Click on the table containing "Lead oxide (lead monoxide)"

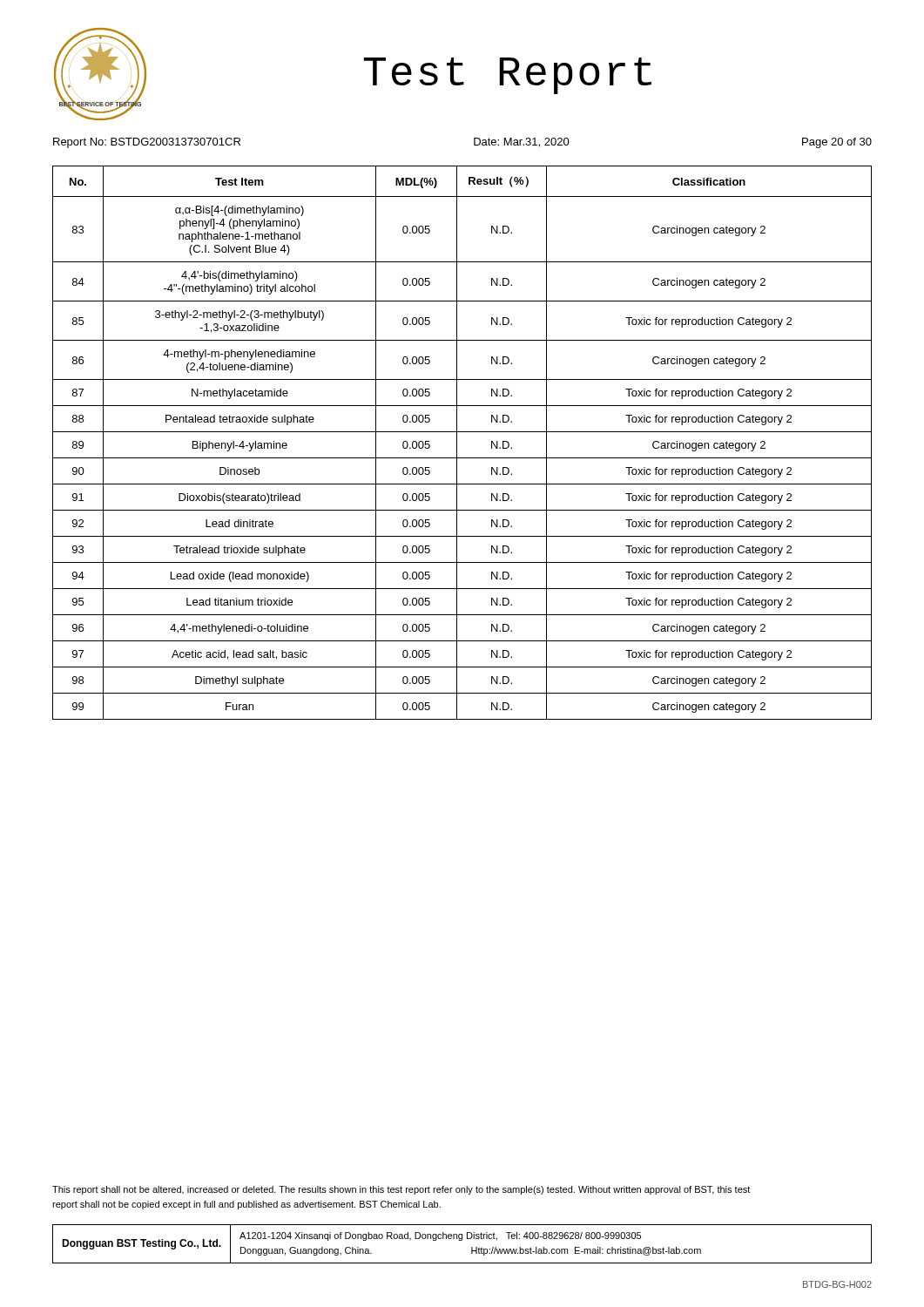462,443
